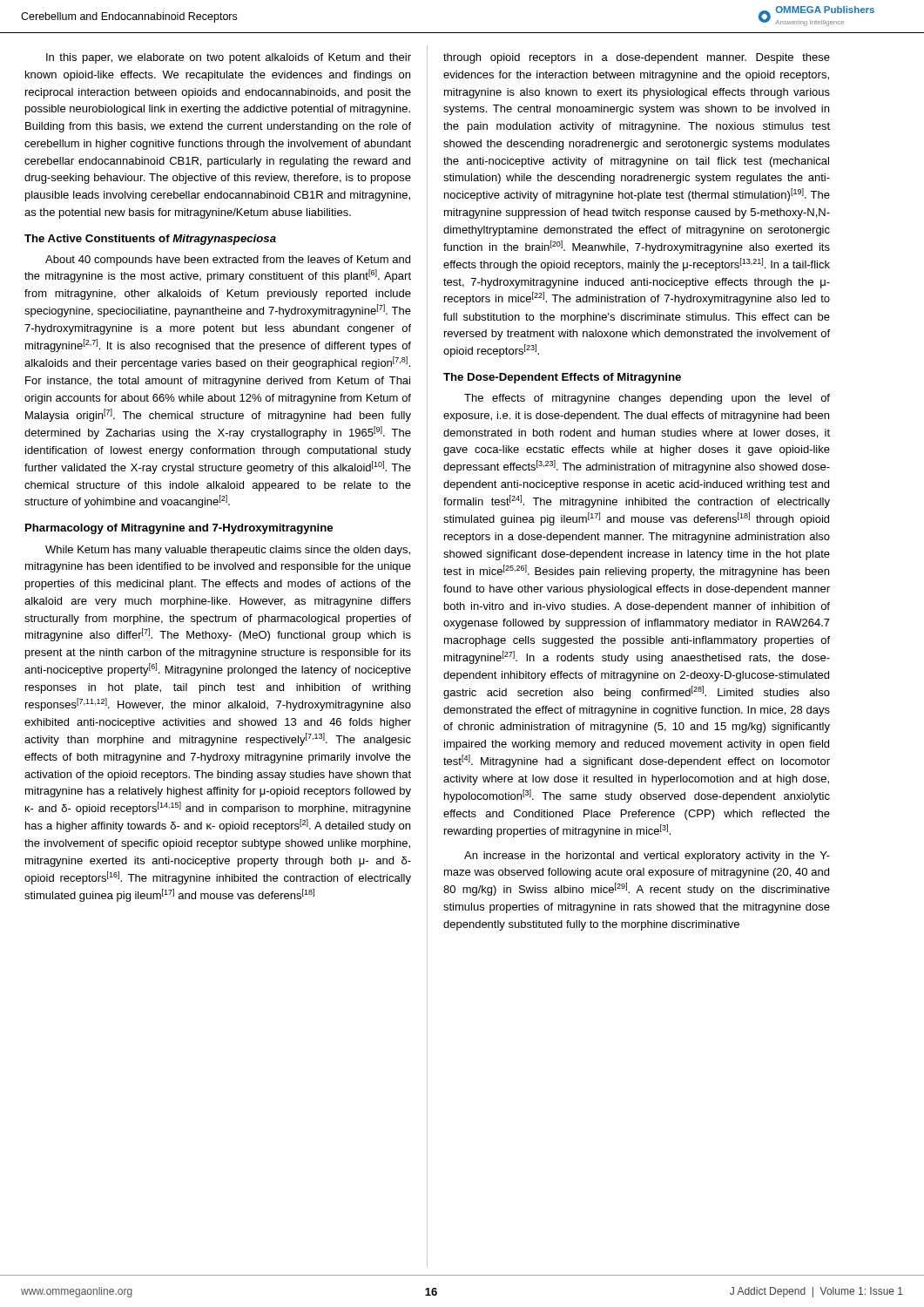Locate the section header that says "The Dose-Dependent Effects of Mitragynine"
This screenshot has width=924, height=1307.
(x=562, y=377)
